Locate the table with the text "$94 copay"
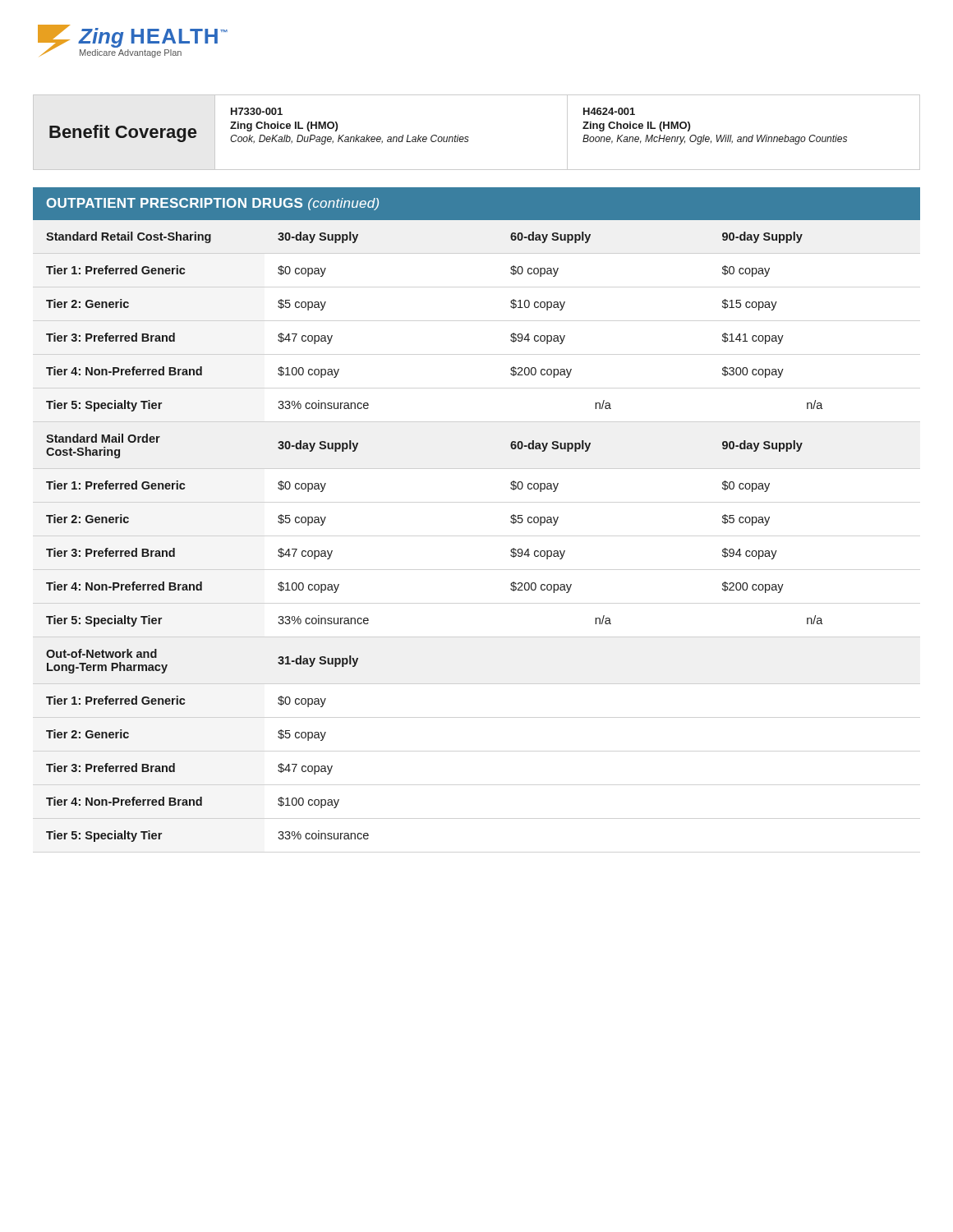The height and width of the screenshot is (1232, 953). click(476, 536)
